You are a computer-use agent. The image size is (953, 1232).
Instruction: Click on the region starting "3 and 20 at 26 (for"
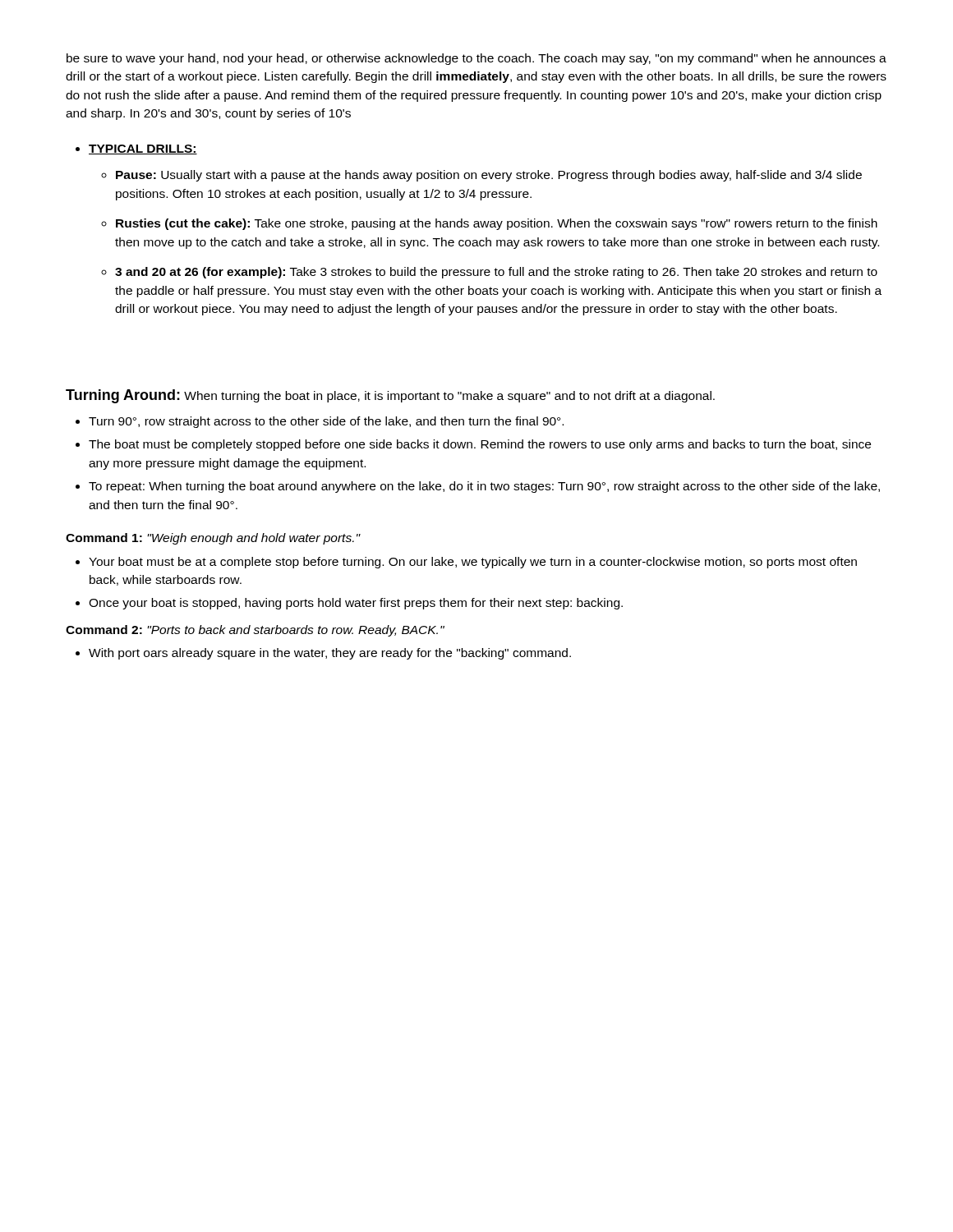pyautogui.click(x=498, y=290)
